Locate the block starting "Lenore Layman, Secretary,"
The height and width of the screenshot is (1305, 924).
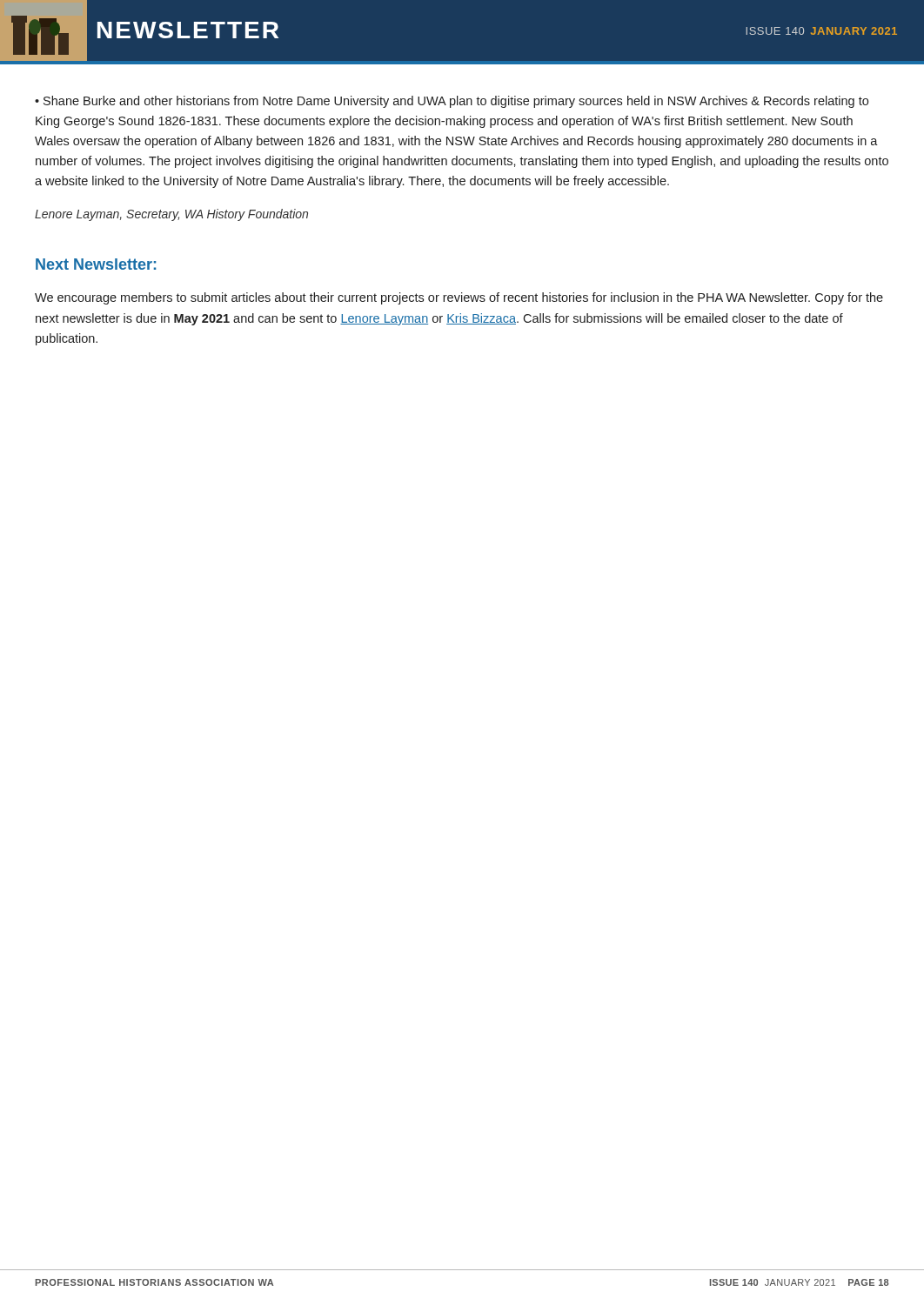(171, 215)
